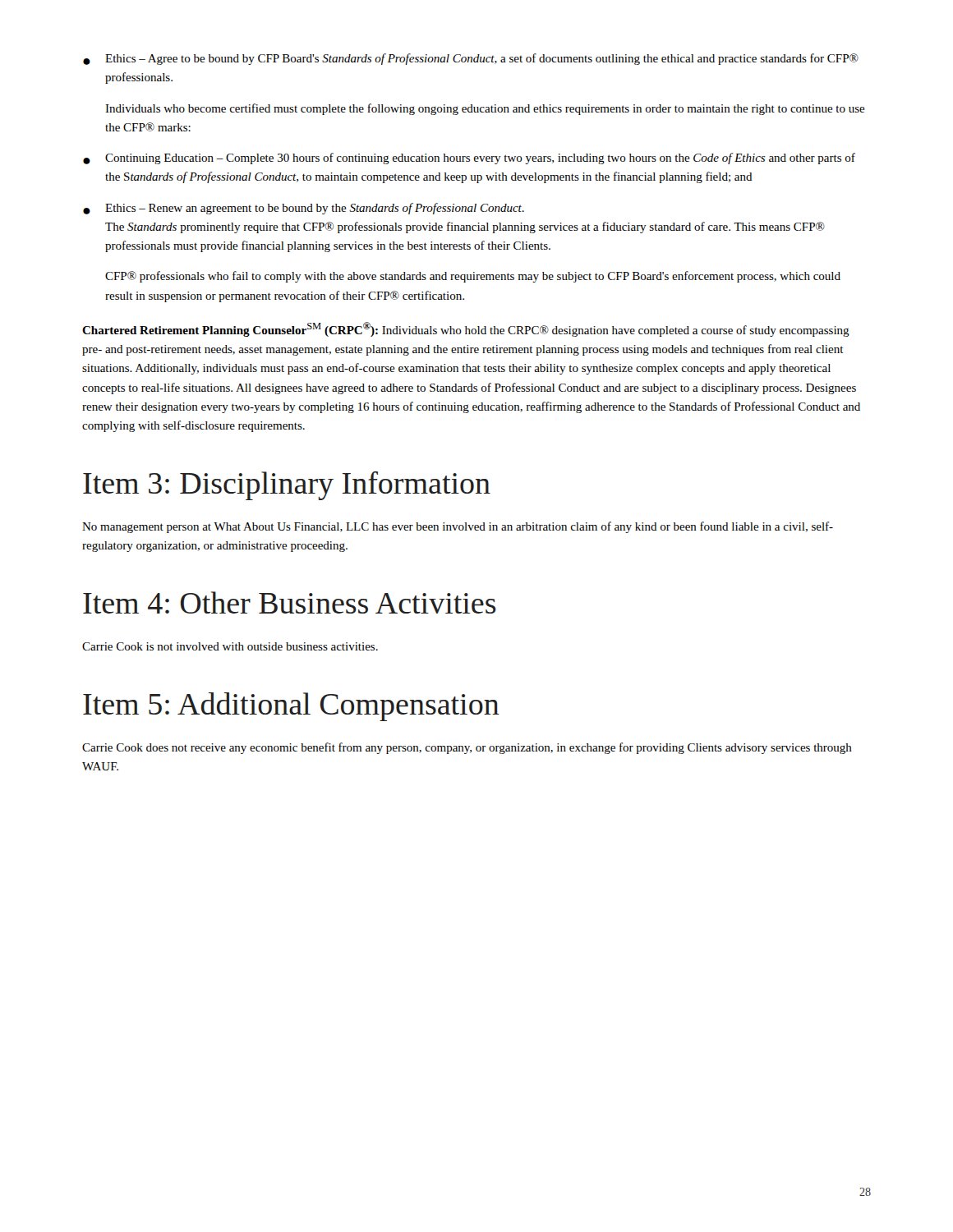Where is the passage that starts "CFP® professionals who fail to comply with"?
Screen dimensions: 1232x953
tap(473, 286)
